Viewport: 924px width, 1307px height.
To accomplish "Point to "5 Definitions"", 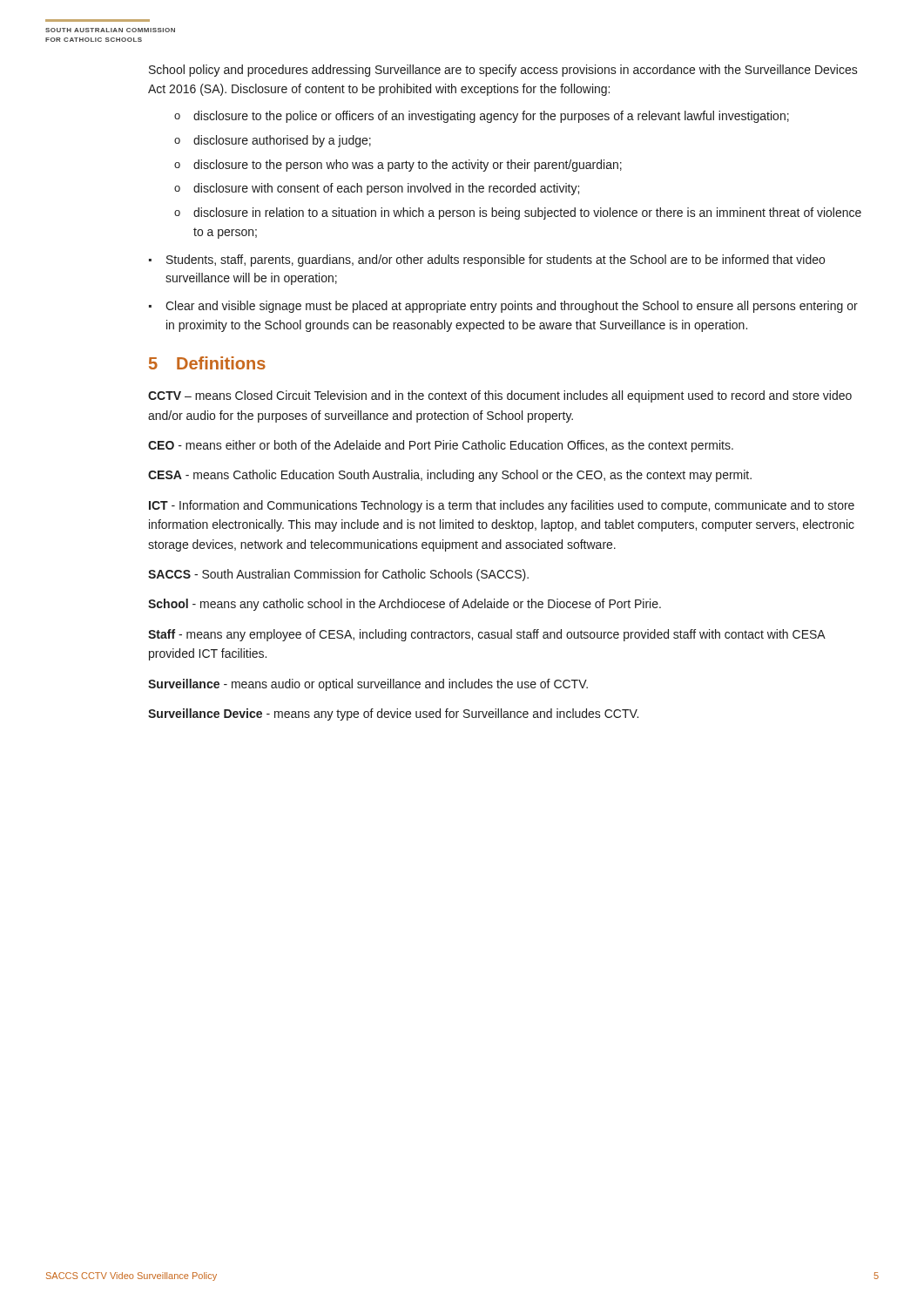I will coord(207,364).
